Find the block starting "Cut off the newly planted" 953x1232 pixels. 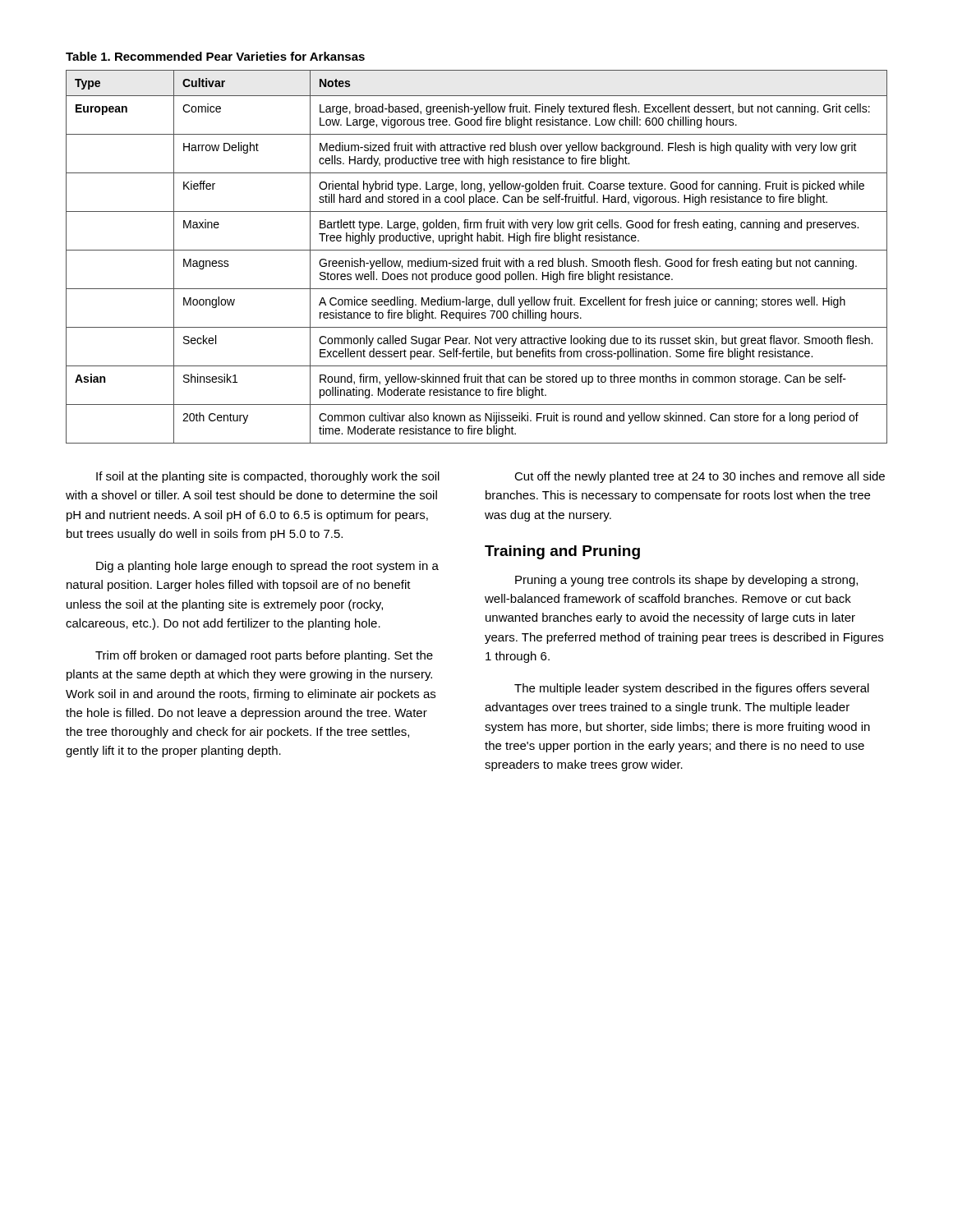(x=686, y=495)
